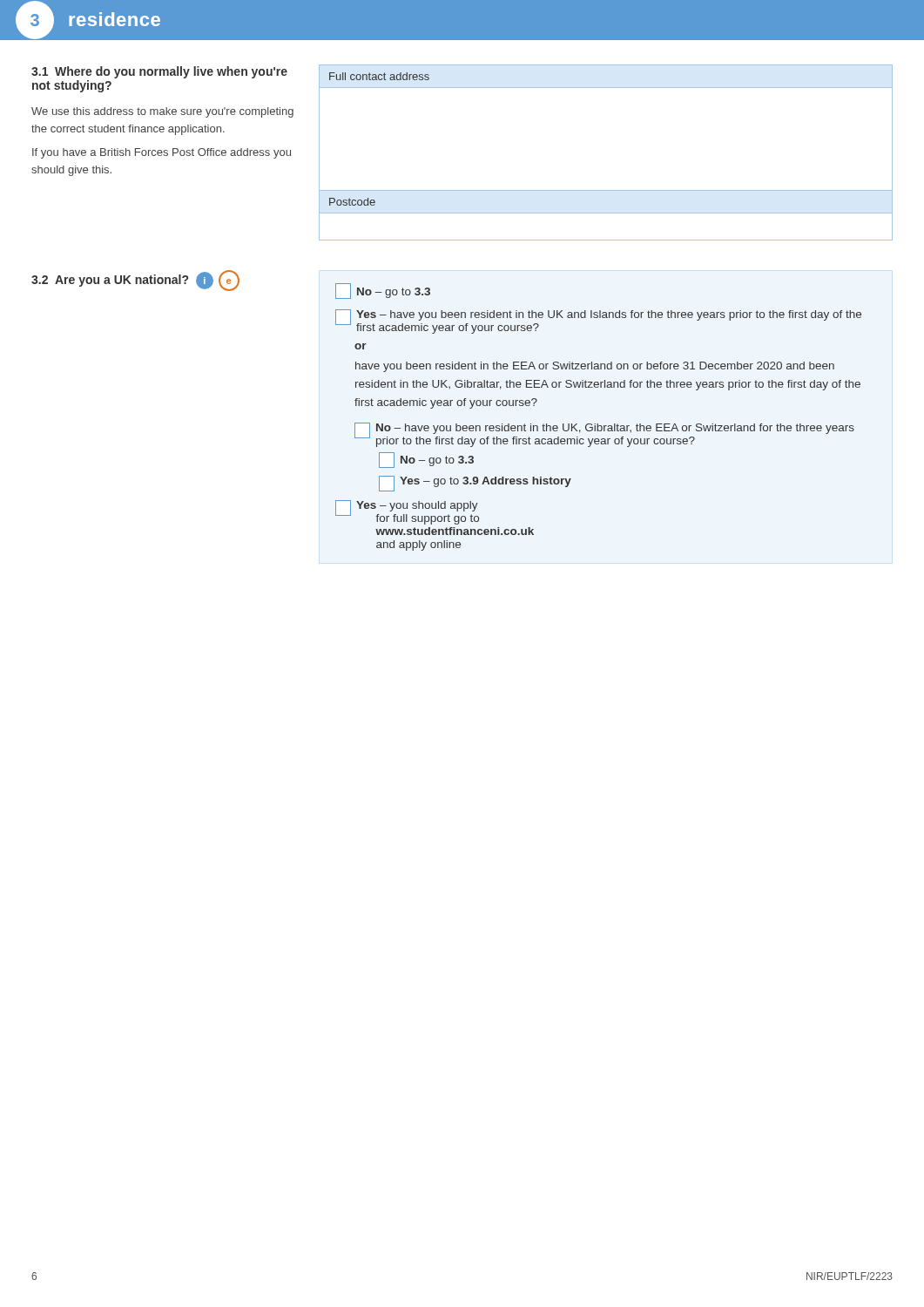924x1307 pixels.
Task: Point to the section header beginning "3.2 Are you a UK"
Action: point(135,281)
